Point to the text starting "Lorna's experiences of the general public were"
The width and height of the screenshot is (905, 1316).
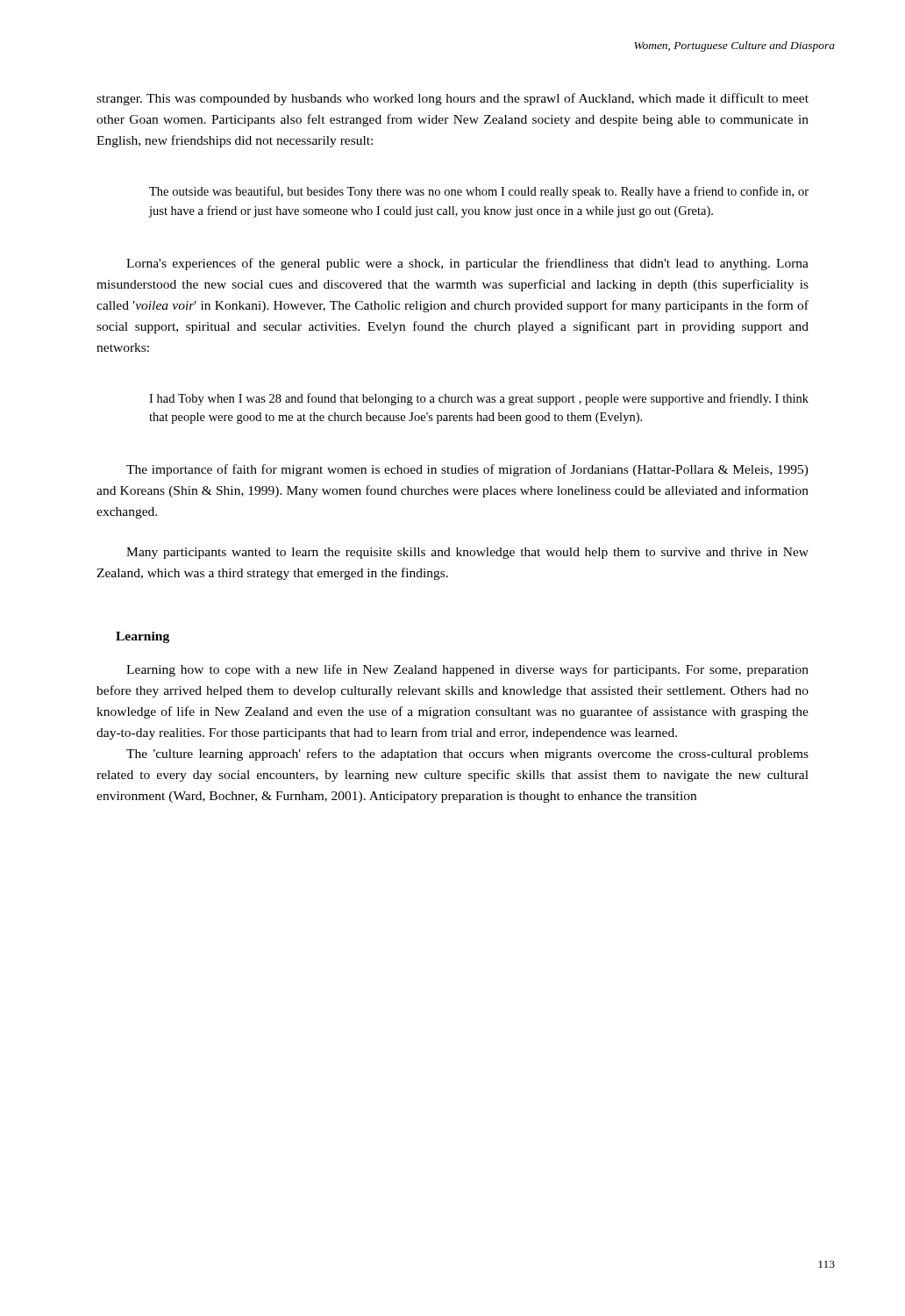point(452,305)
